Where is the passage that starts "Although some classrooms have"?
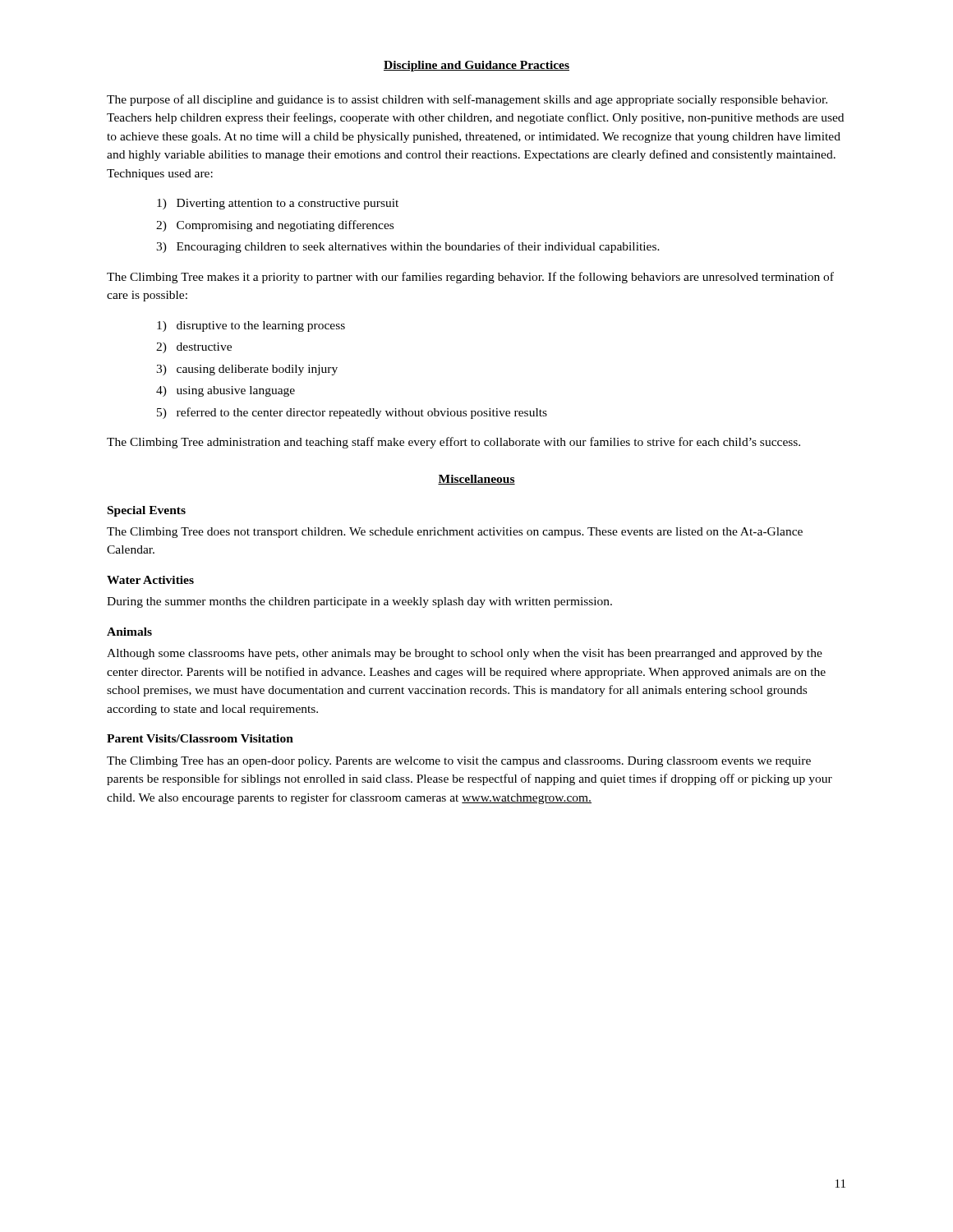 [476, 681]
